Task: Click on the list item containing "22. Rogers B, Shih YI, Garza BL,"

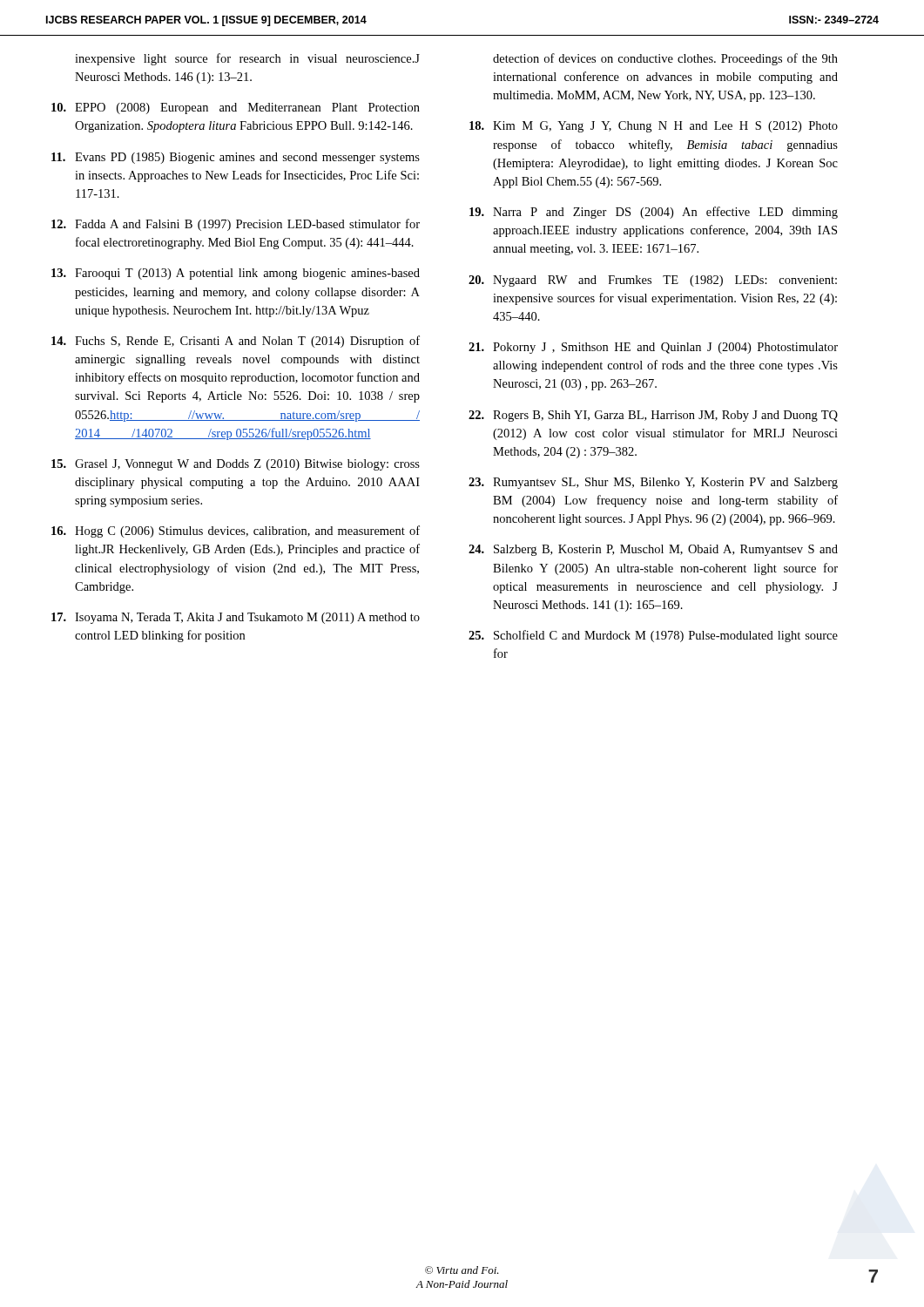Action: [x=653, y=433]
